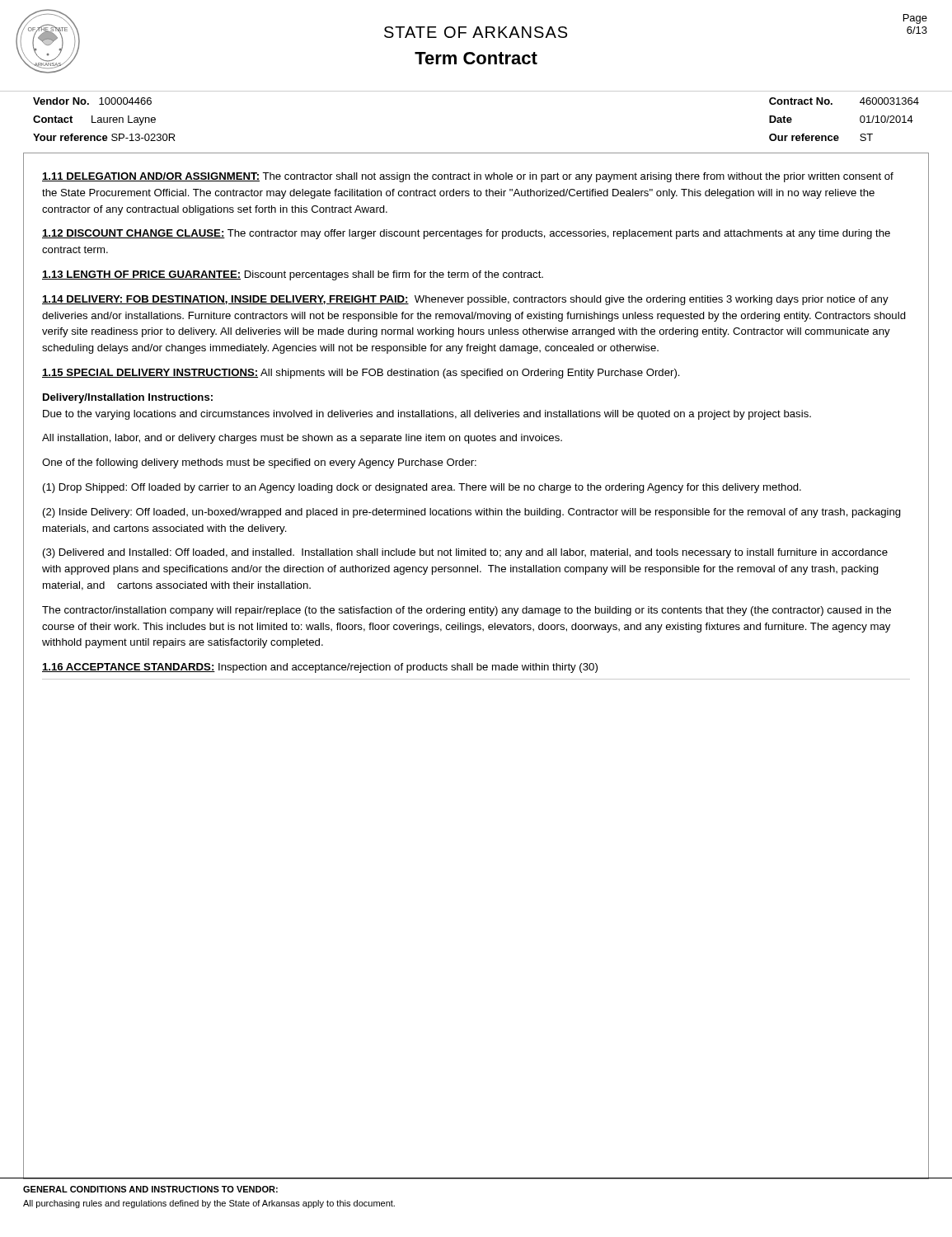Click the passage that begins "Vendor No. 100004466 Contact"

tap(104, 120)
